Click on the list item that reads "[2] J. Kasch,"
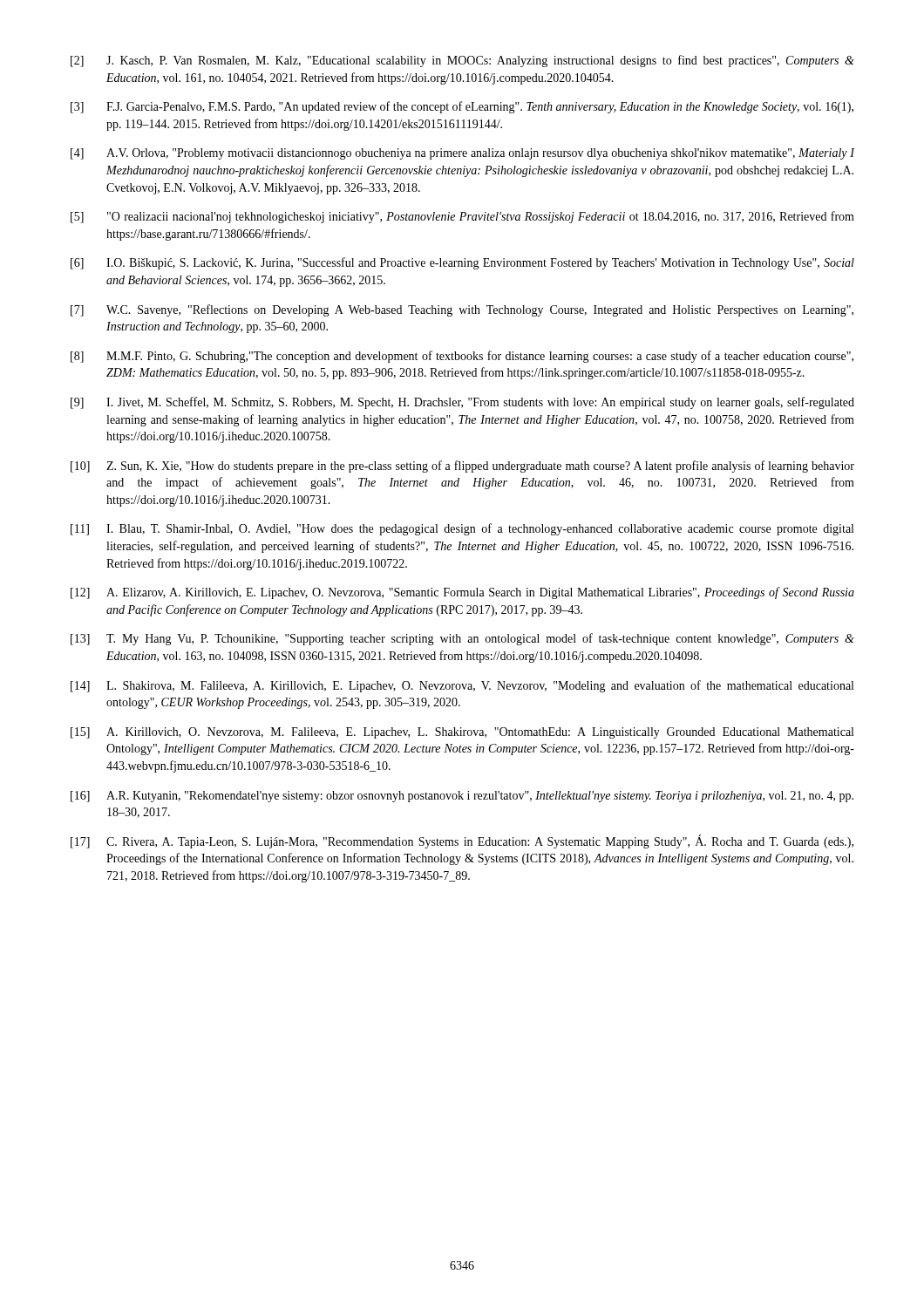The height and width of the screenshot is (1308, 924). (x=462, y=69)
